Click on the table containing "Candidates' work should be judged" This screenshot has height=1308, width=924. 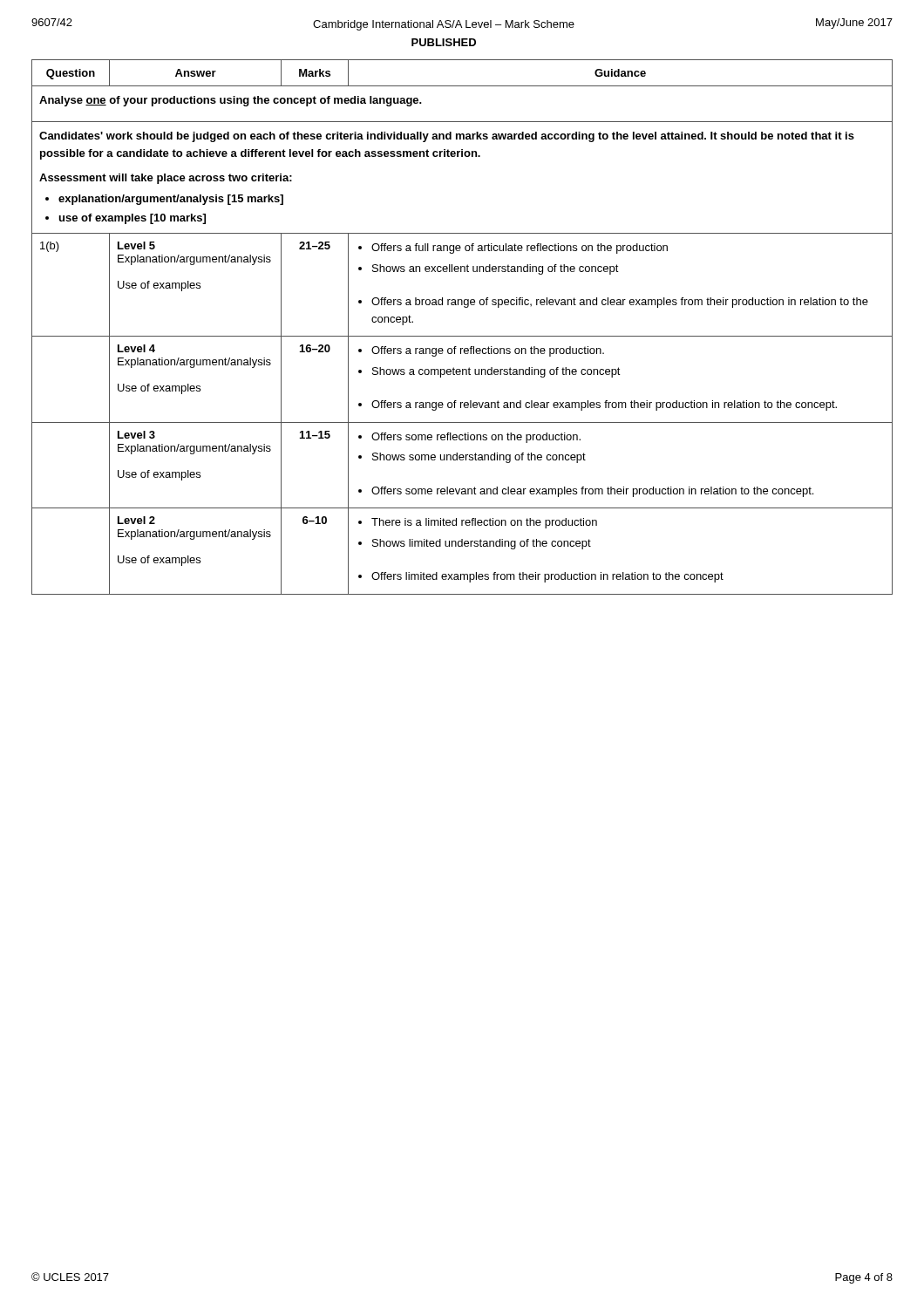(x=462, y=327)
